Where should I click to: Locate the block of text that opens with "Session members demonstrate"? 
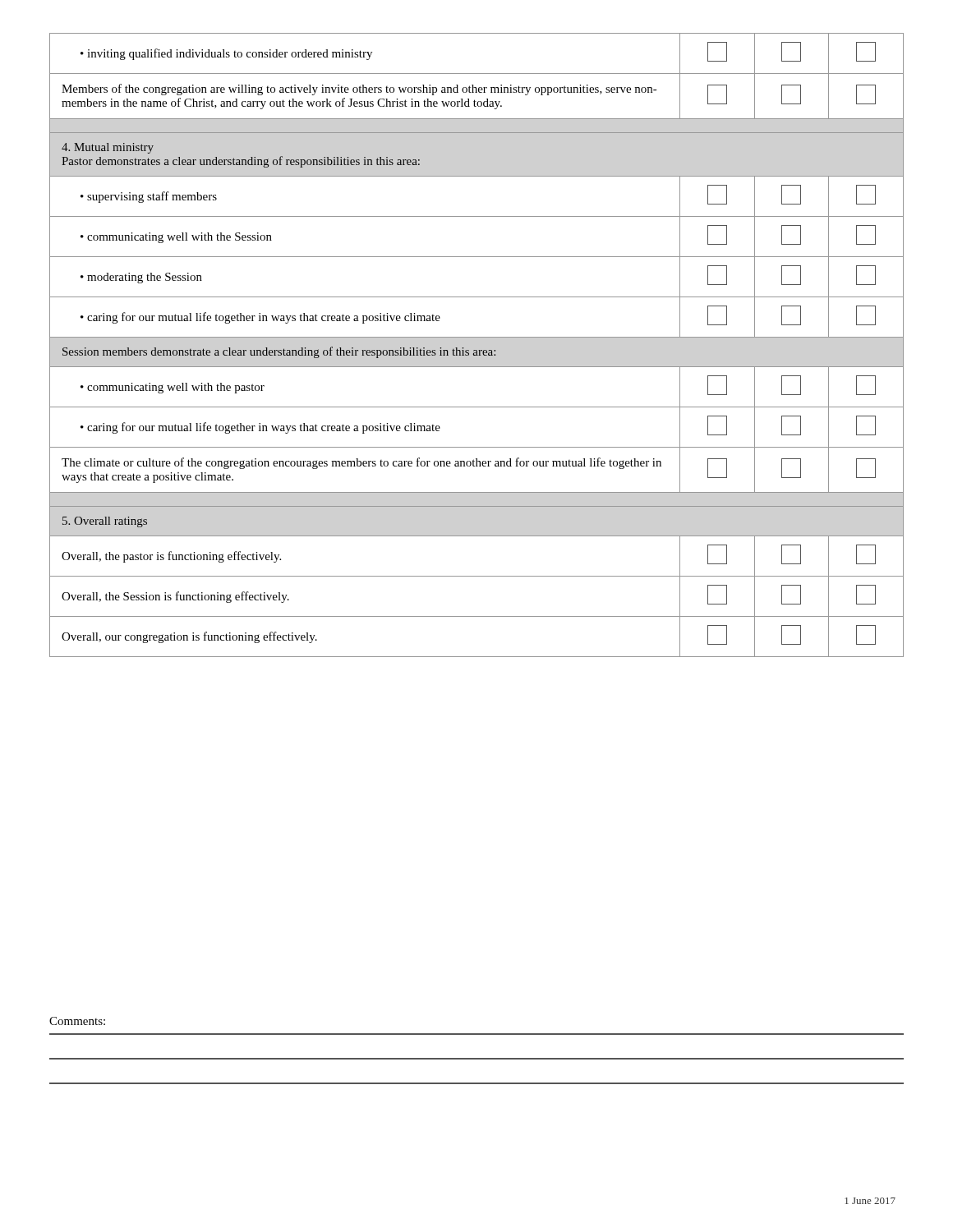[x=279, y=352]
